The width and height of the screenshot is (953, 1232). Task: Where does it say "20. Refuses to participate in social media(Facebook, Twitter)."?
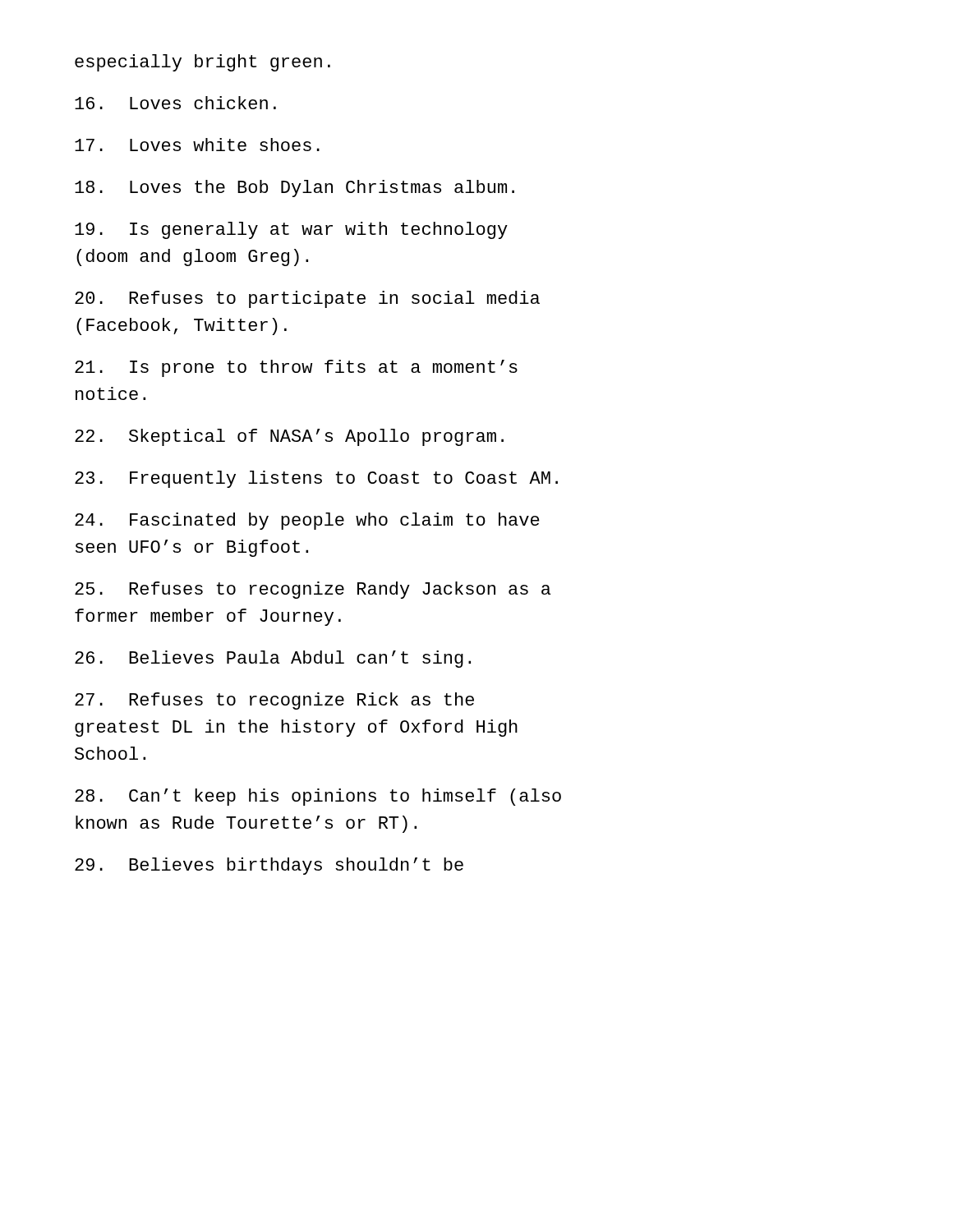pyautogui.click(x=307, y=313)
